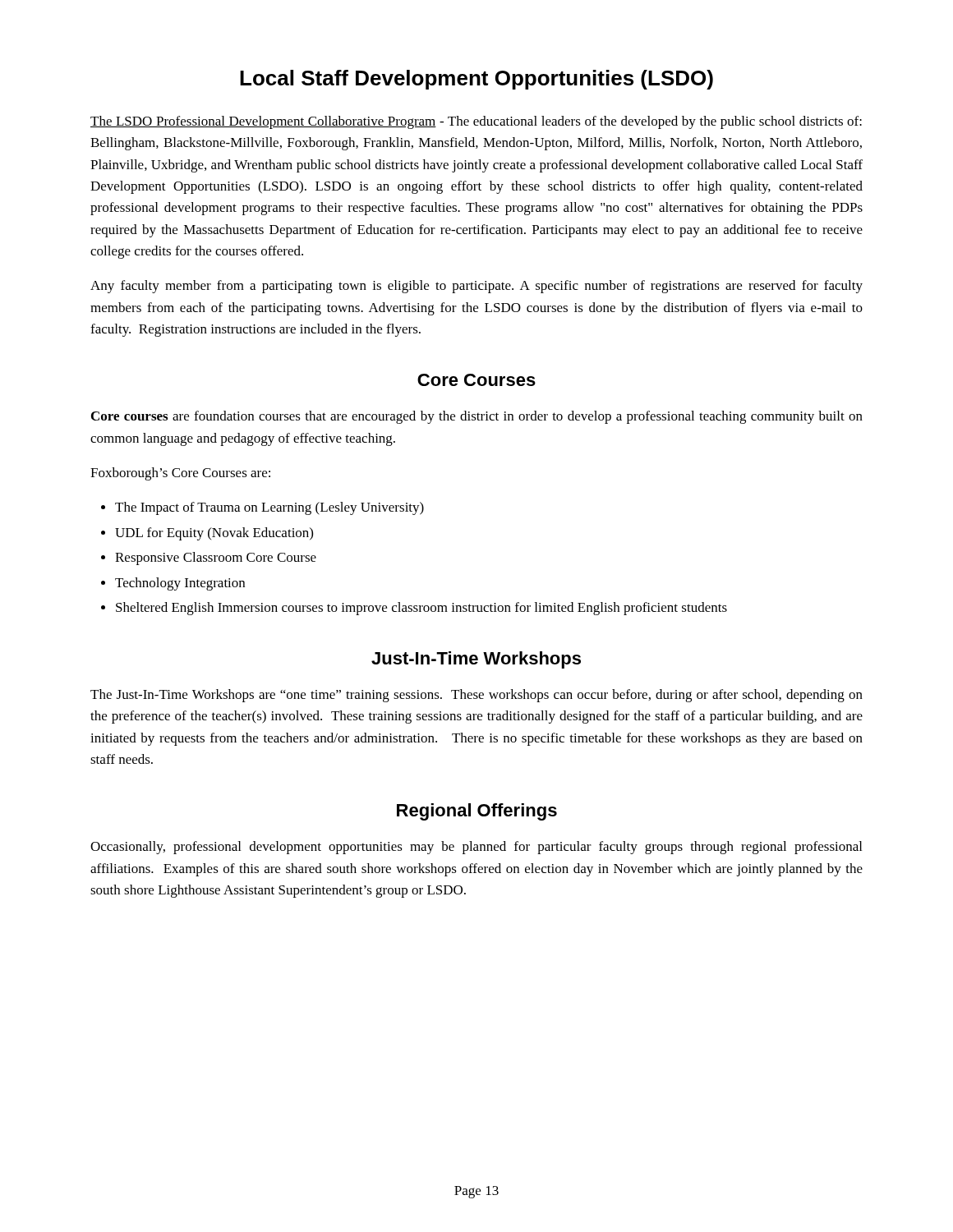Find the section header containing "Core Courses"

[x=476, y=381]
